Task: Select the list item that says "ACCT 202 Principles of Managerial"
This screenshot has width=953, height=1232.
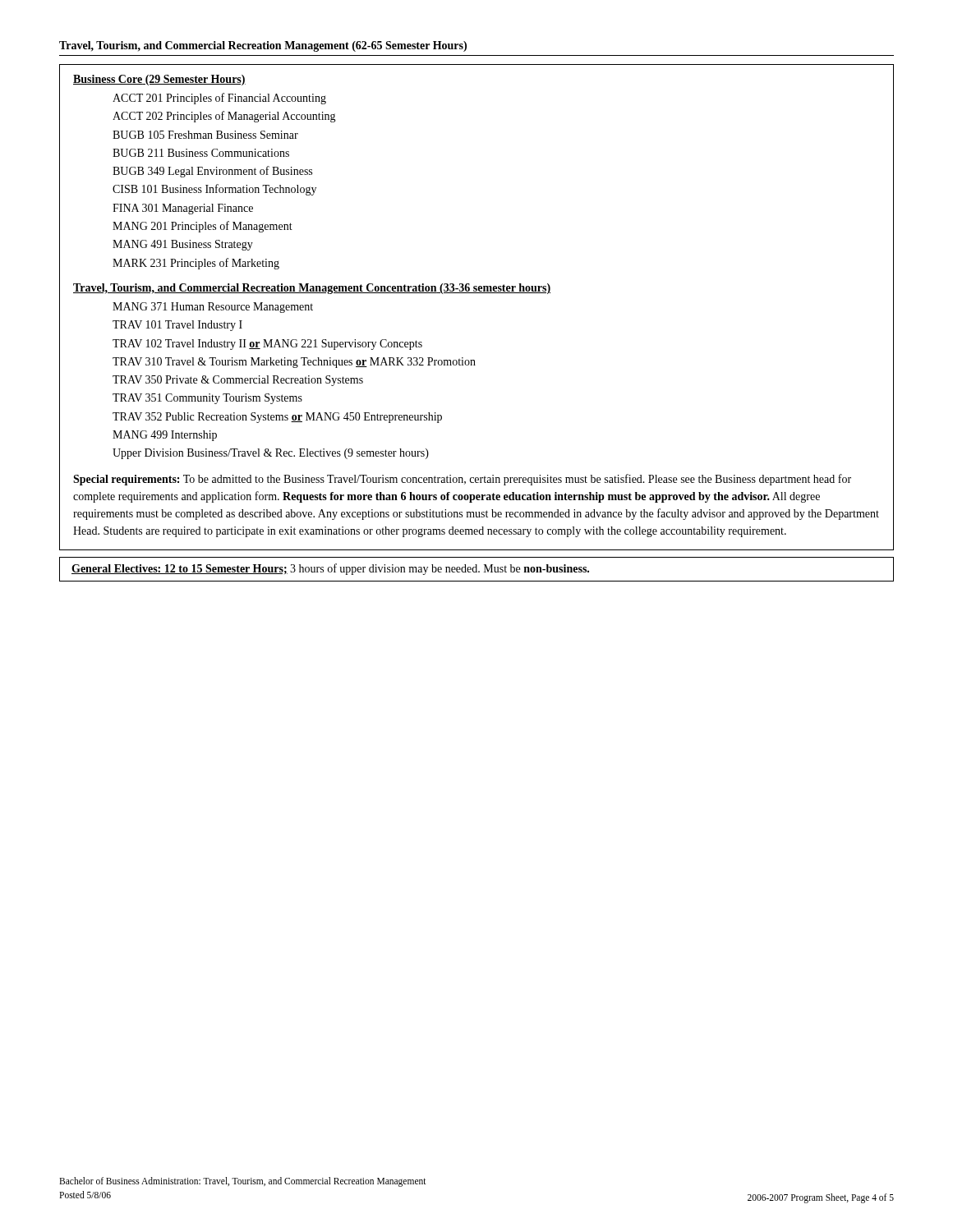Action: click(x=224, y=116)
